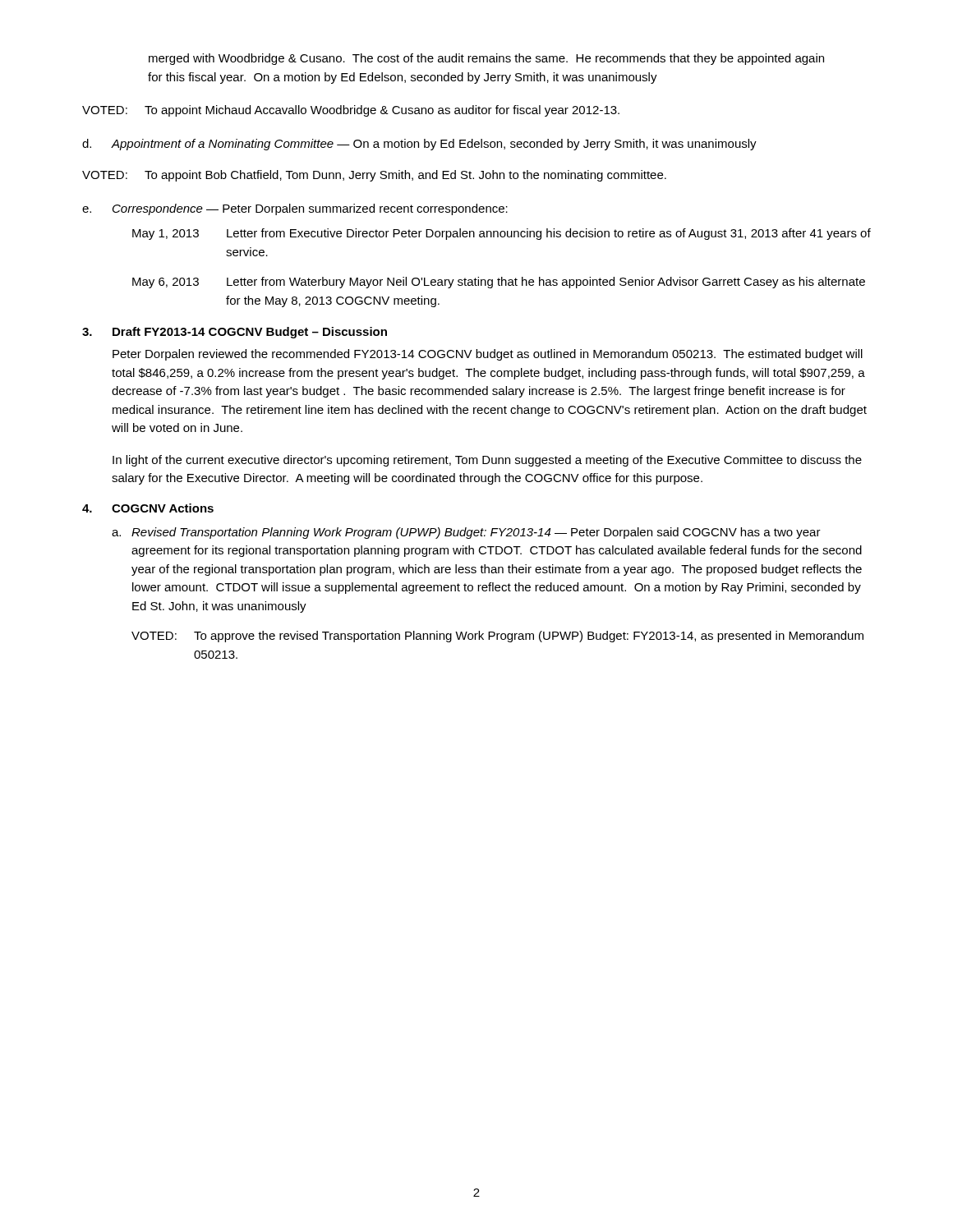Screen dimensions: 1232x953
Task: Select the section header that reads "3. Draft FY2013-14 COGCNV Budget"
Action: (235, 331)
